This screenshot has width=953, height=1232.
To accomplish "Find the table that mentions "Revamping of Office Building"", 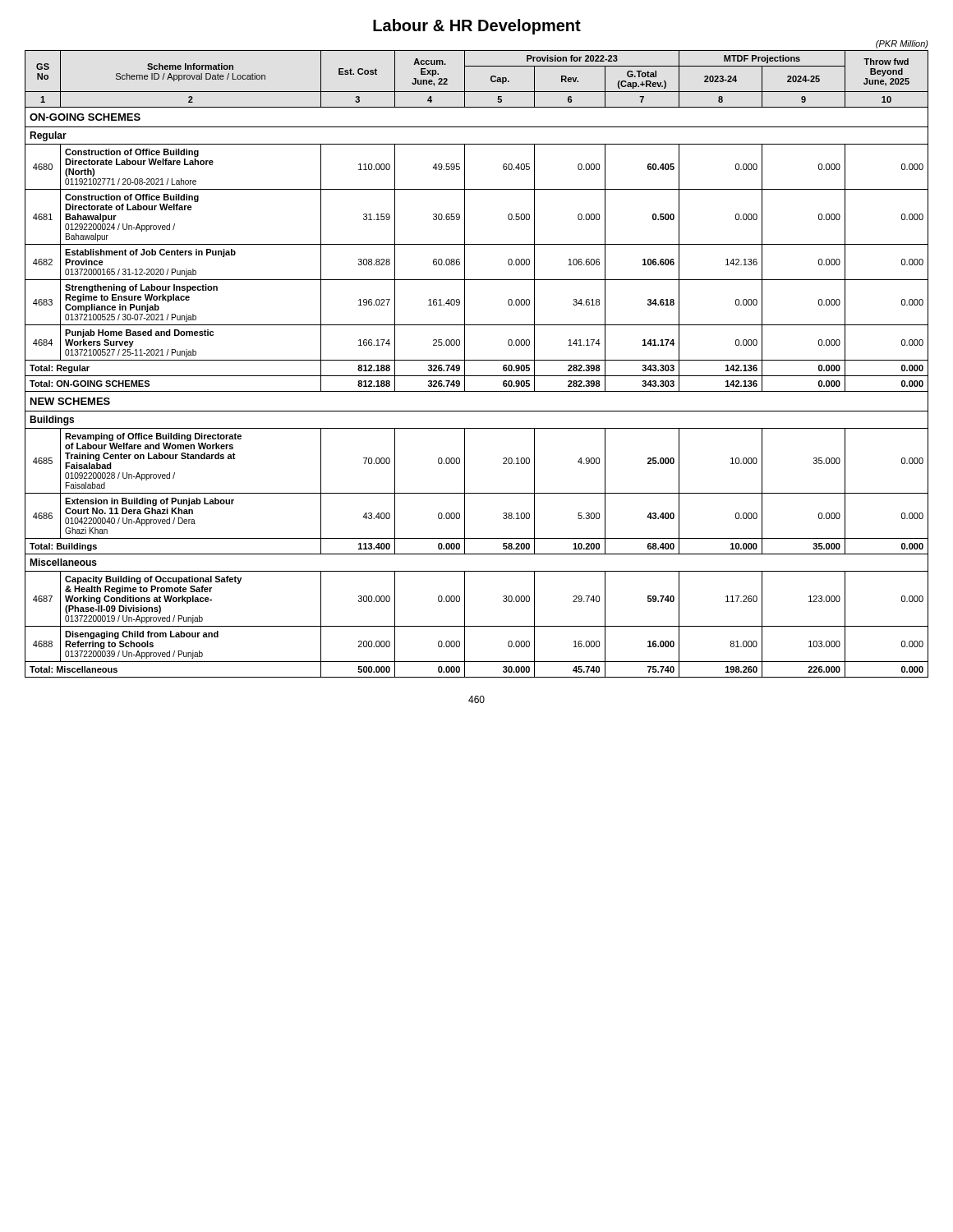I will coord(476,364).
